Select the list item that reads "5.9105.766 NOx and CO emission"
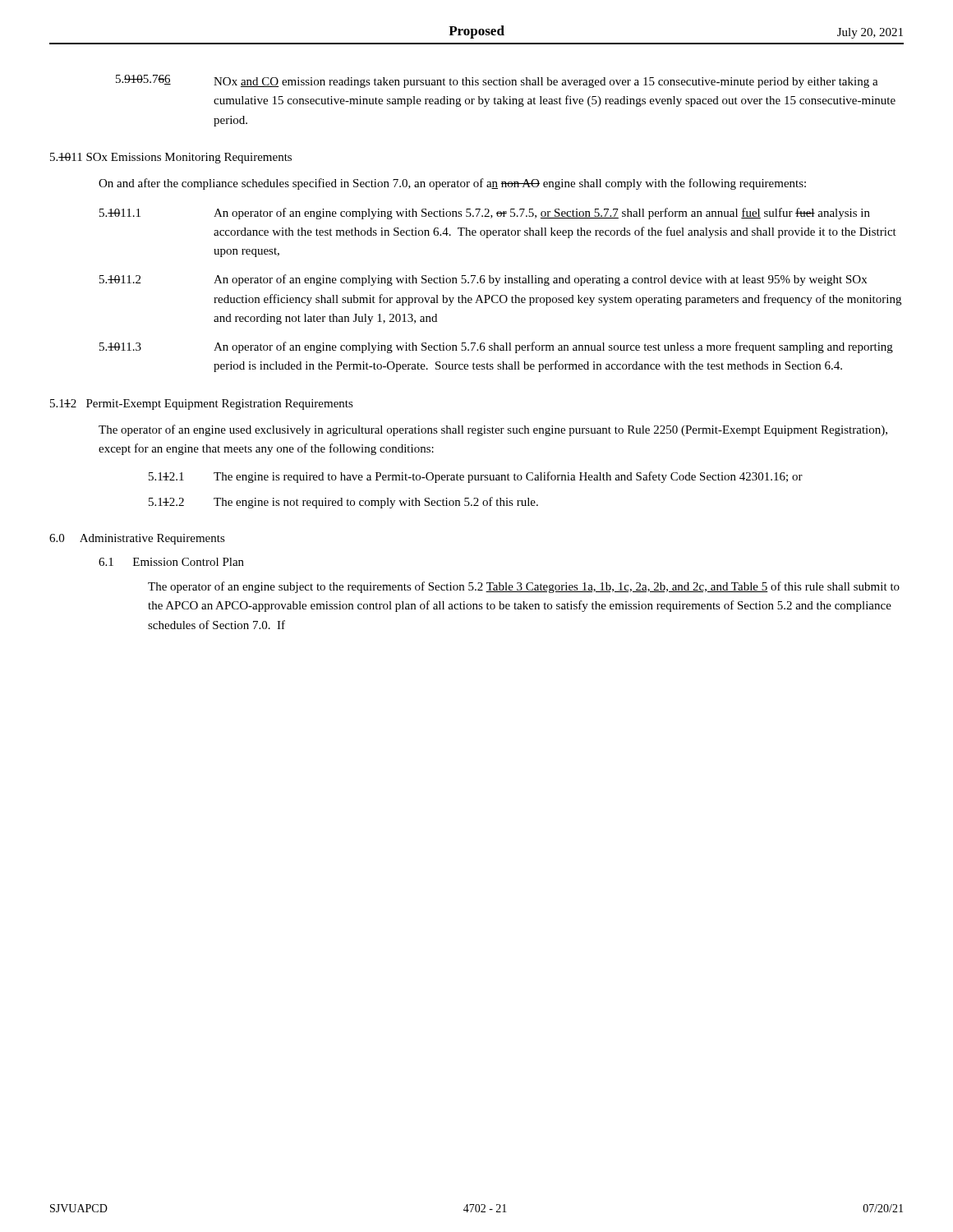Image resolution: width=953 pixels, height=1232 pixels. click(x=509, y=101)
